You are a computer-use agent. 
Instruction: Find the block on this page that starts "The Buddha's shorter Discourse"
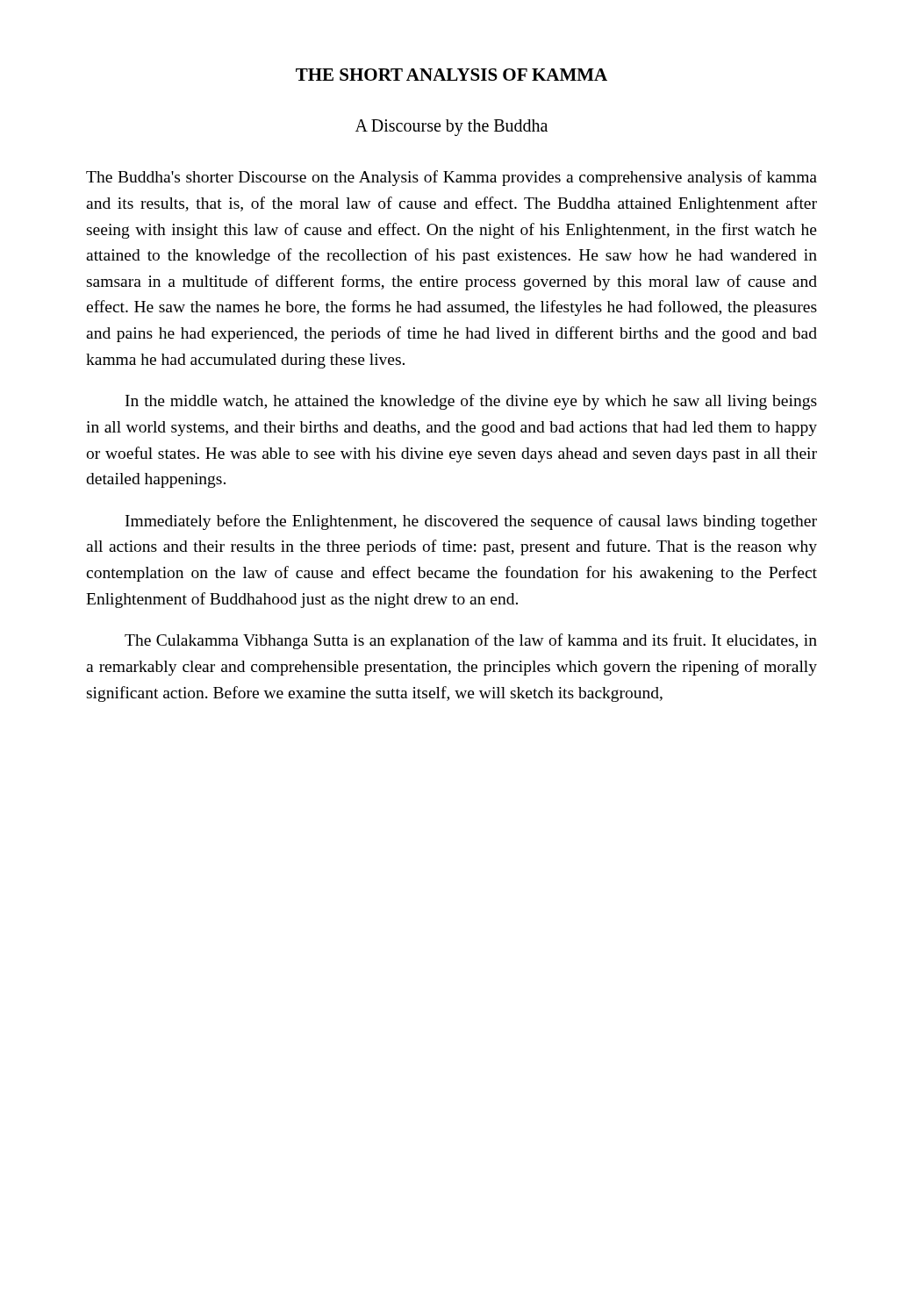pyautogui.click(x=452, y=268)
